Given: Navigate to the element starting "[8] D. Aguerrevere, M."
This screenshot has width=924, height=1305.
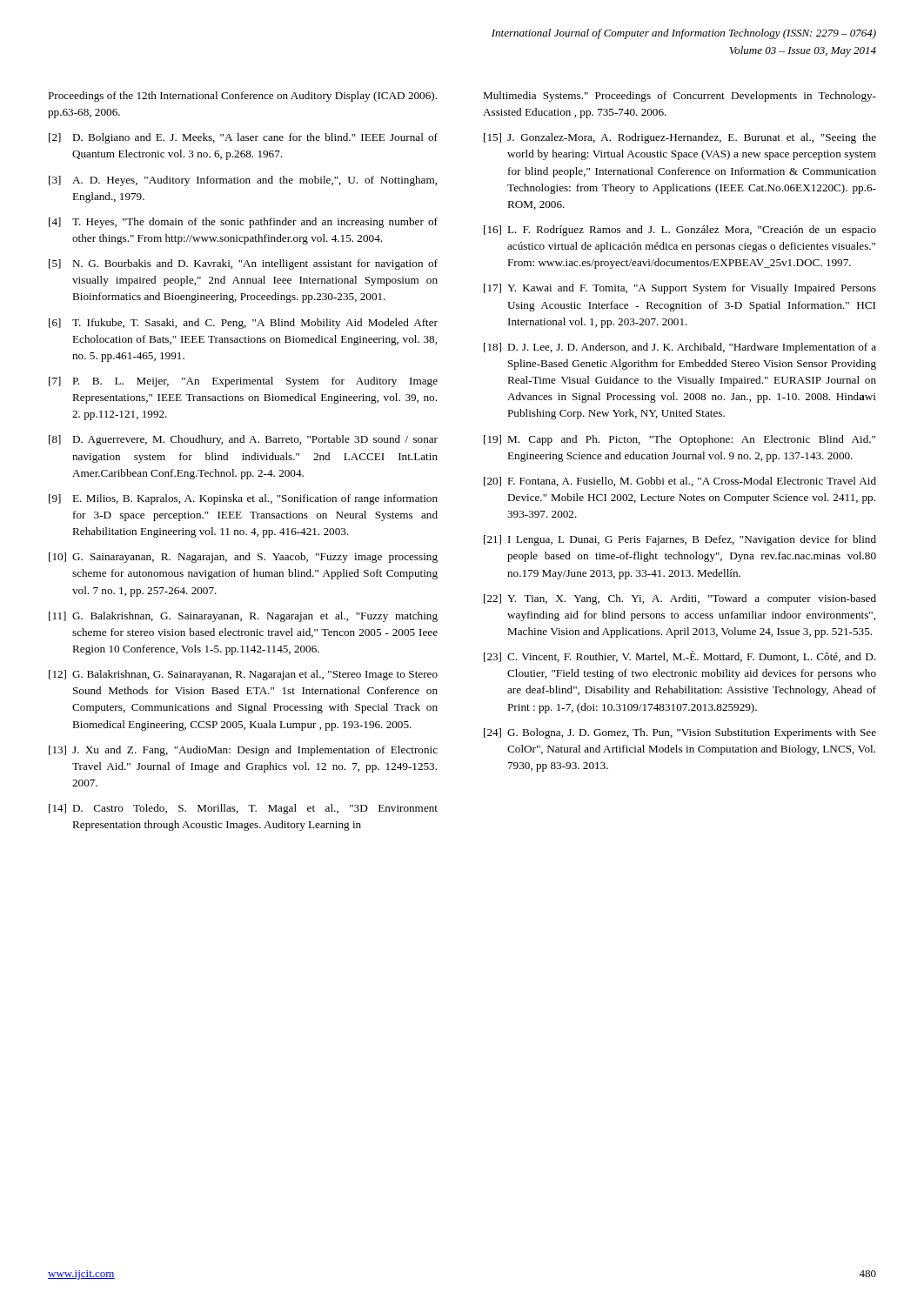Looking at the screenshot, I should 243,456.
